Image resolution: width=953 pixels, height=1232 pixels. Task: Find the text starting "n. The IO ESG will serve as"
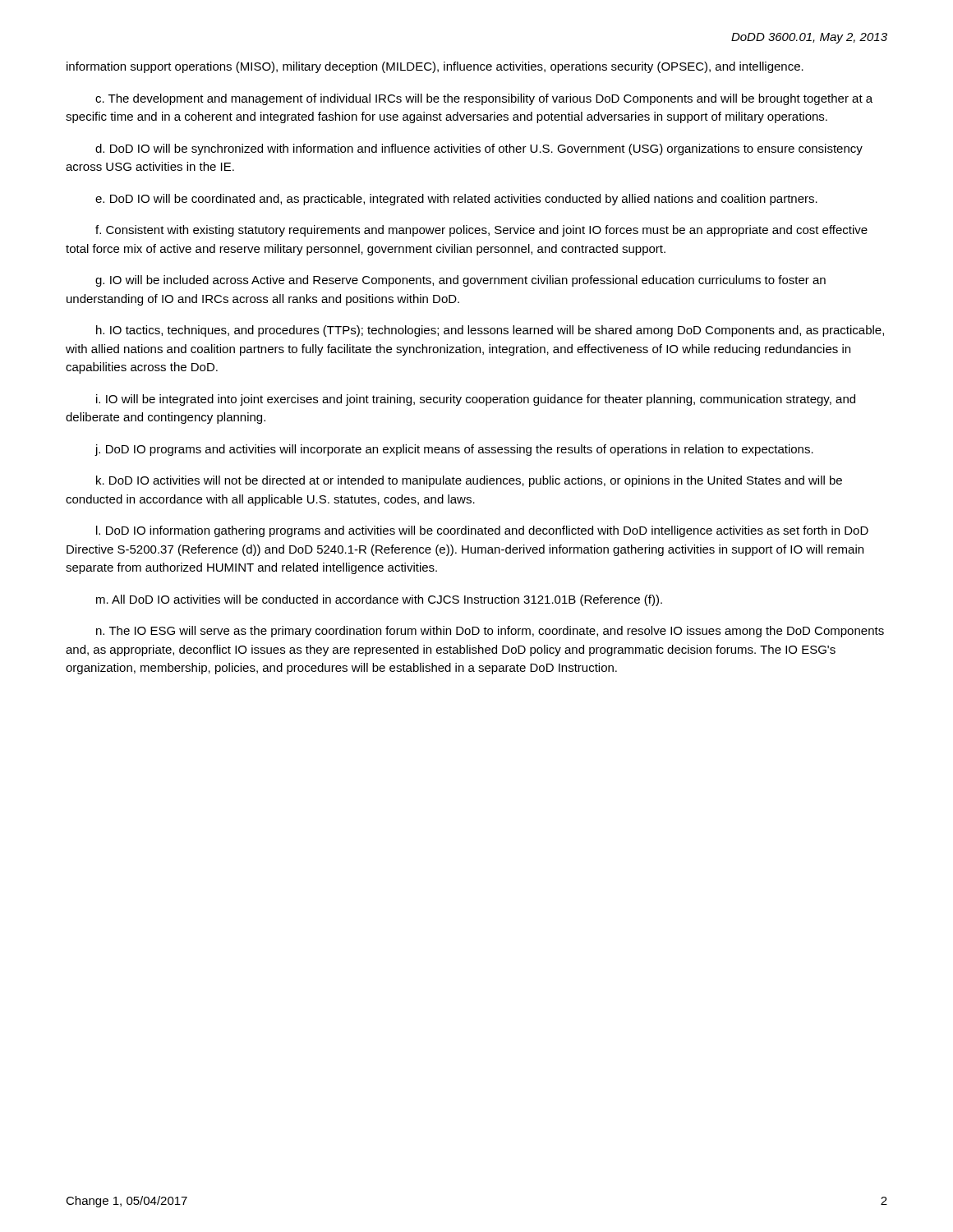click(x=475, y=649)
